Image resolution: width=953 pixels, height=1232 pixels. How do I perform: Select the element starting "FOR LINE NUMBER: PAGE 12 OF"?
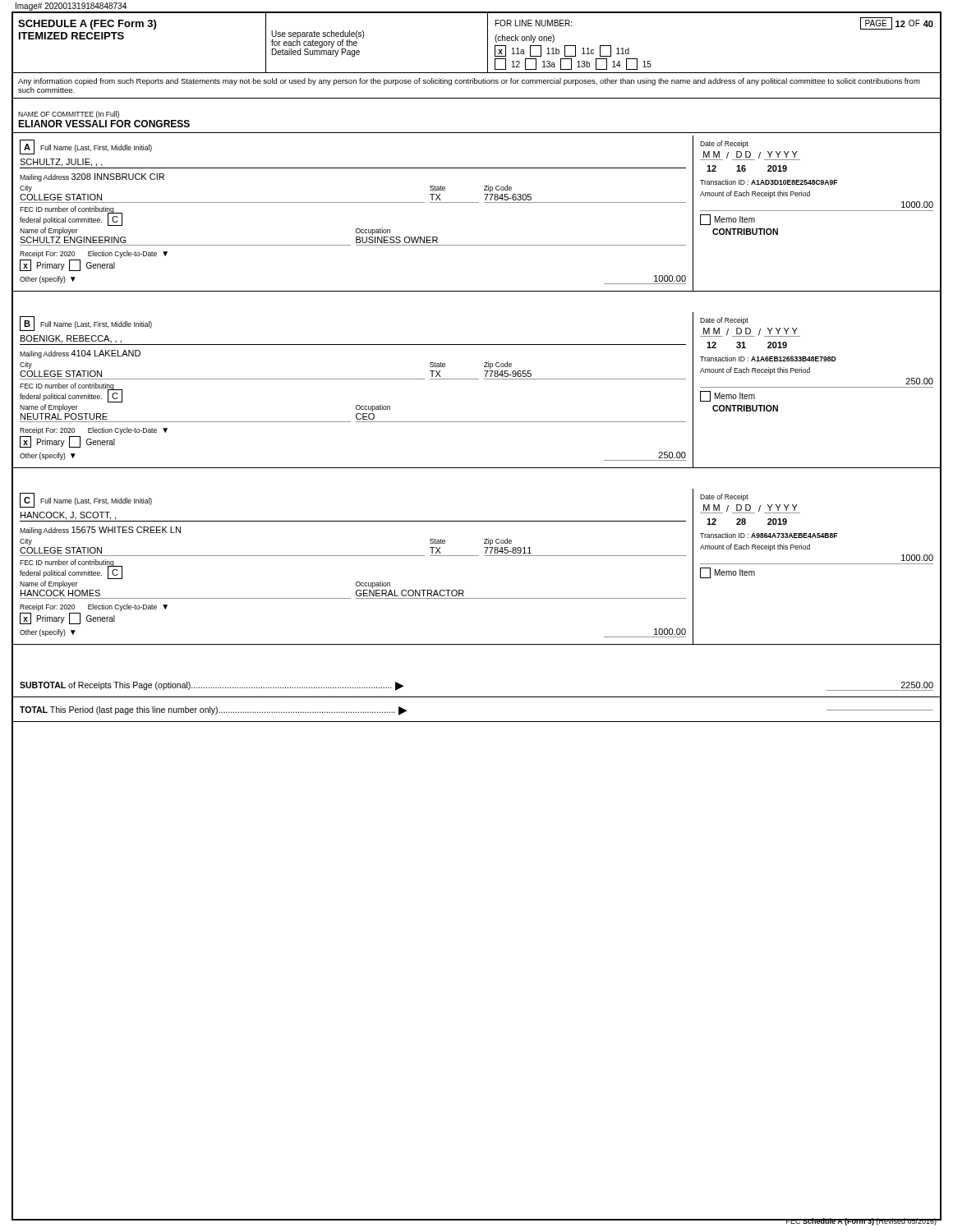click(529, 23)
